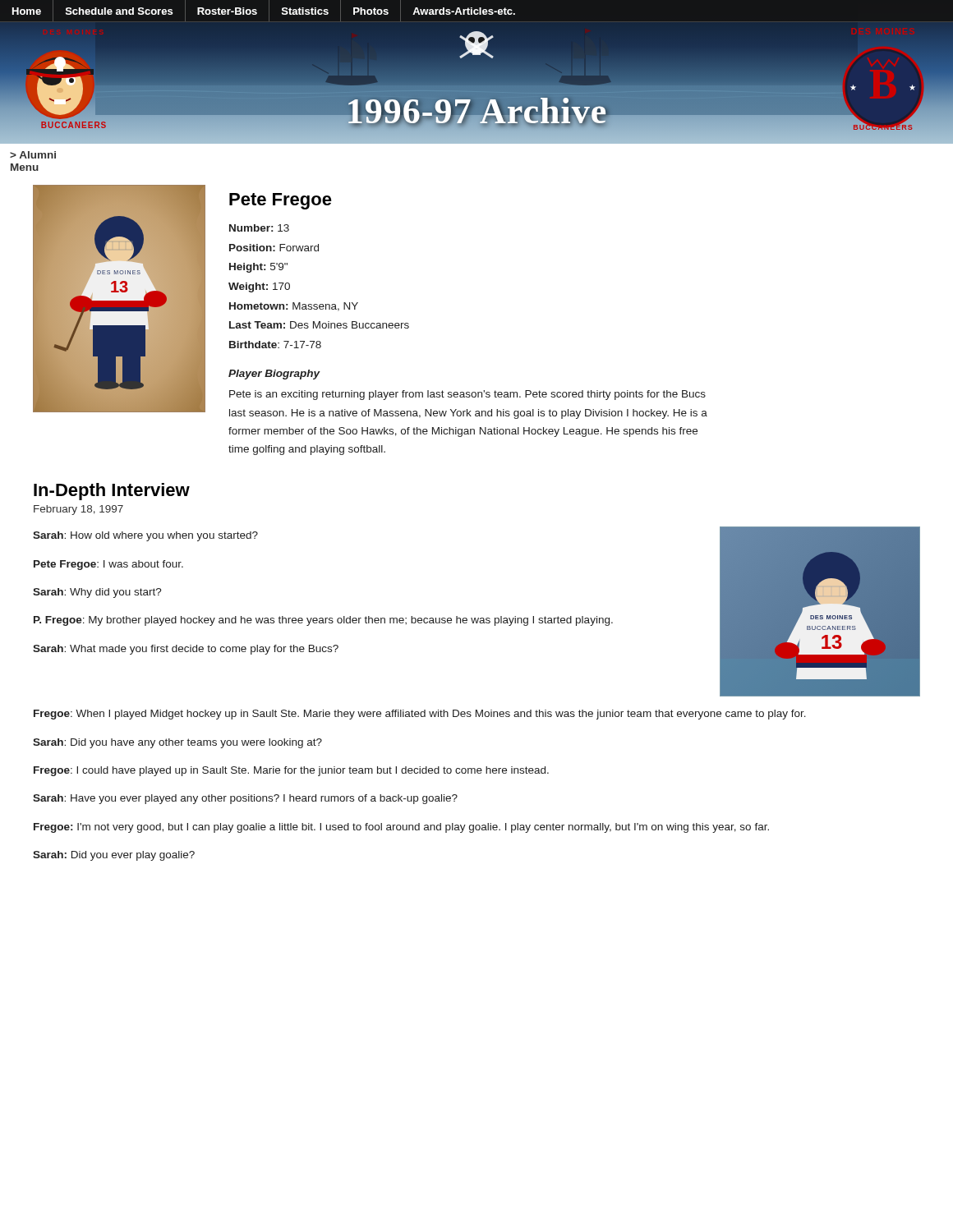This screenshot has width=953, height=1232.
Task: Find the element starting "Fregoe: When I played Midget"
Action: click(x=420, y=714)
